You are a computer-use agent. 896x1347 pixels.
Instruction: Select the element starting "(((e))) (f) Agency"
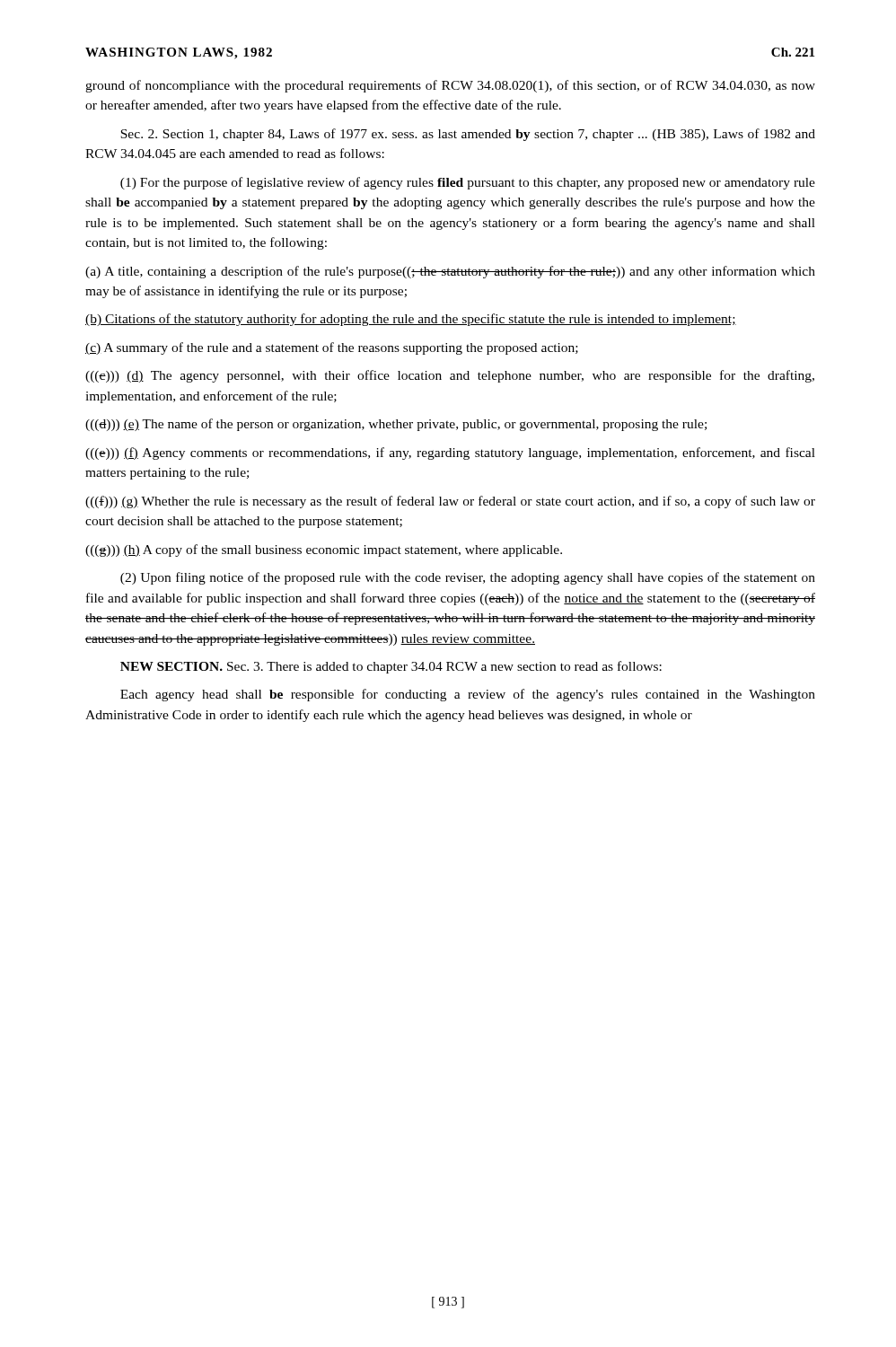click(x=450, y=463)
